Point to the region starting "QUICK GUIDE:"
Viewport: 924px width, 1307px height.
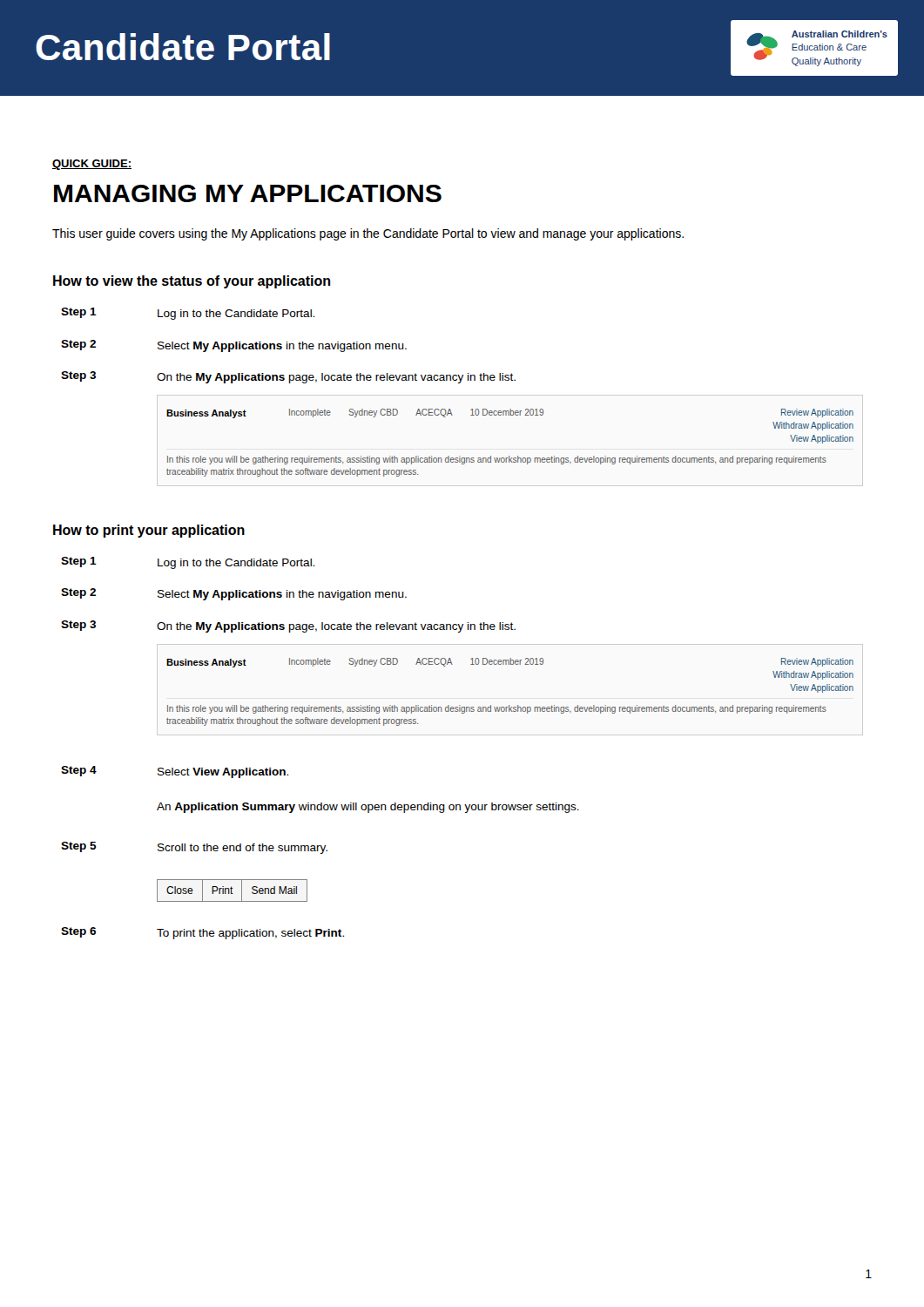coord(92,163)
